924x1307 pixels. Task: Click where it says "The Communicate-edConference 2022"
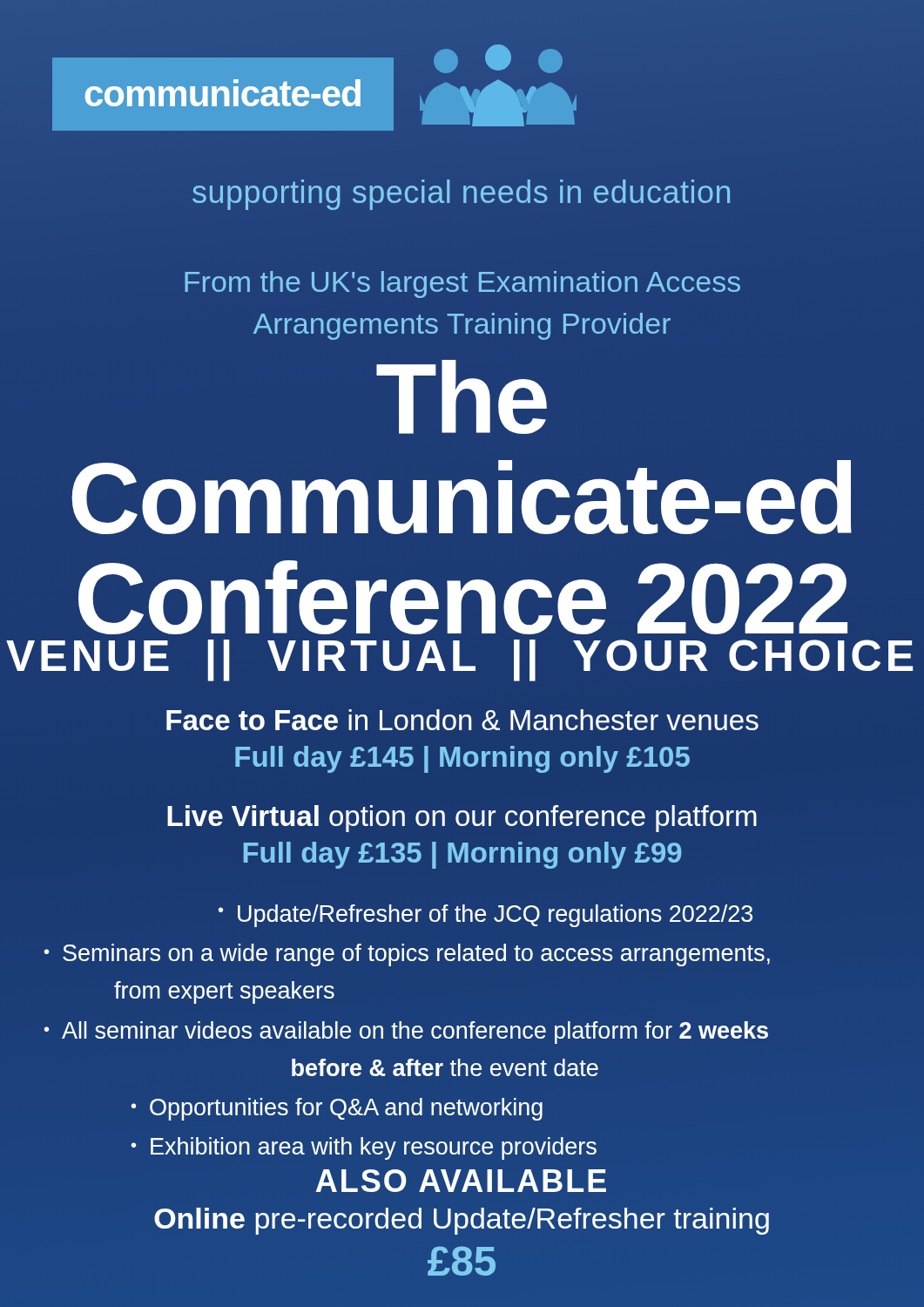tap(462, 499)
